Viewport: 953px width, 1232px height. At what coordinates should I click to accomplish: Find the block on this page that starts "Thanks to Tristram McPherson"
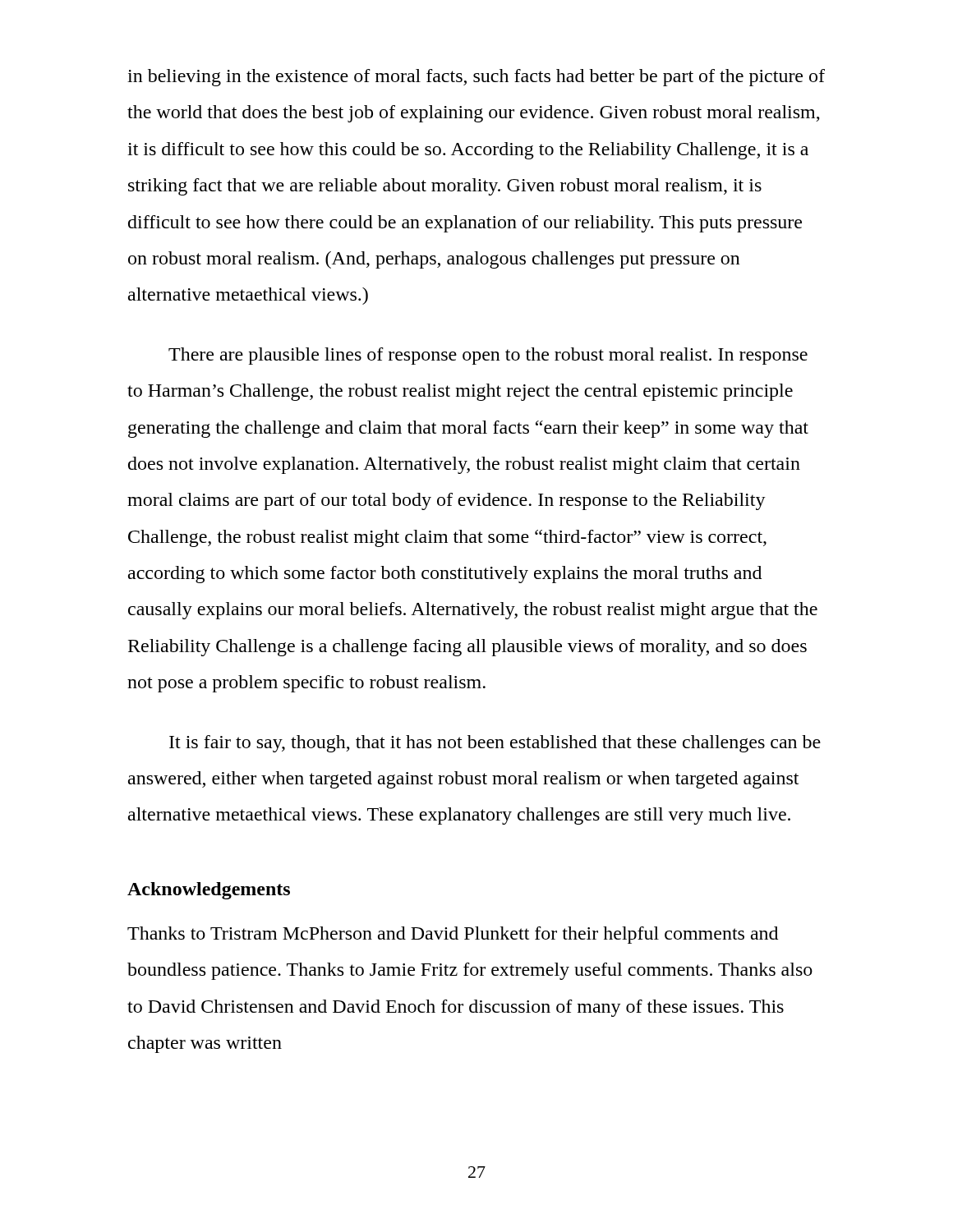453,935
